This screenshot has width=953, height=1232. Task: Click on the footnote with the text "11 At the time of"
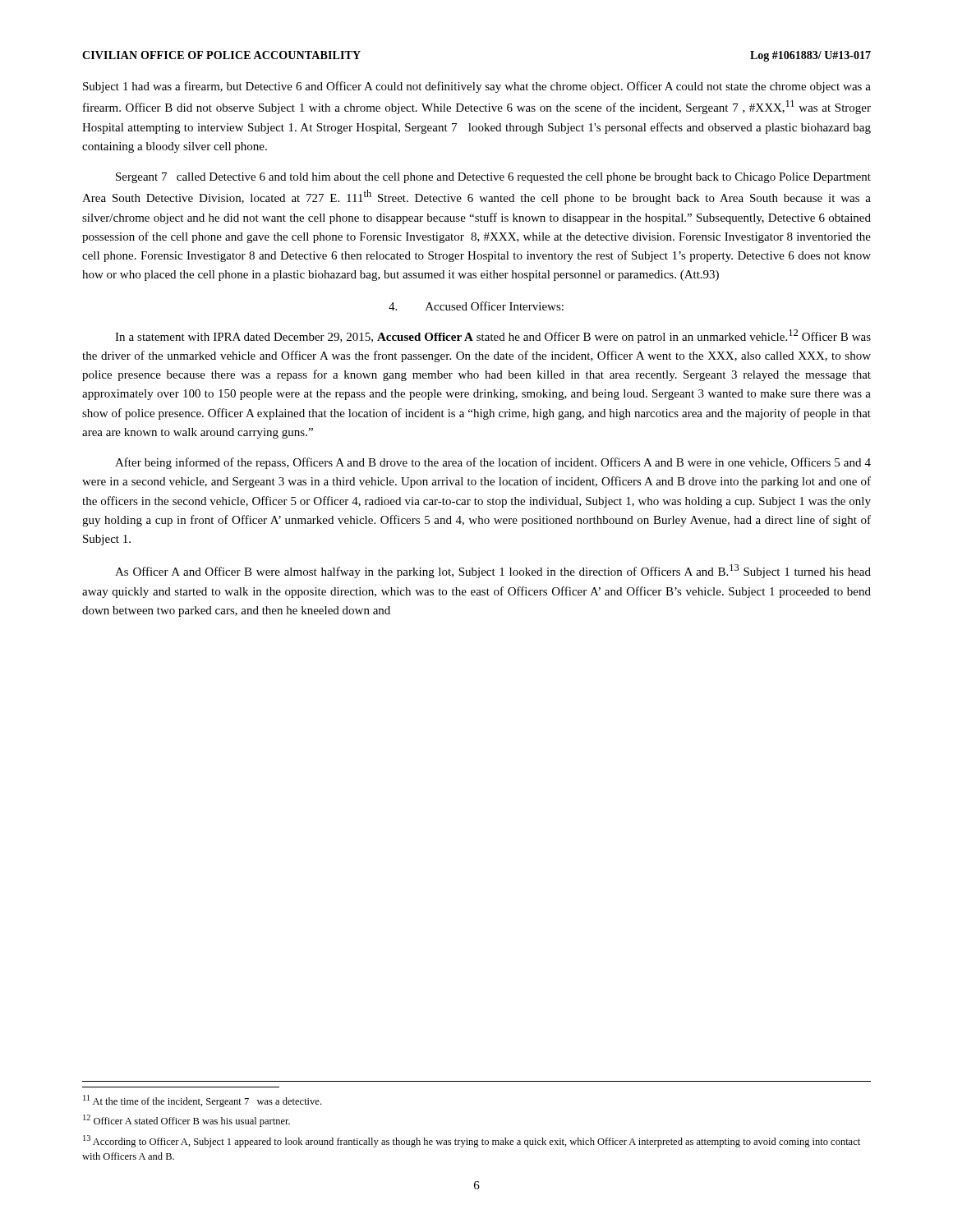[202, 1100]
